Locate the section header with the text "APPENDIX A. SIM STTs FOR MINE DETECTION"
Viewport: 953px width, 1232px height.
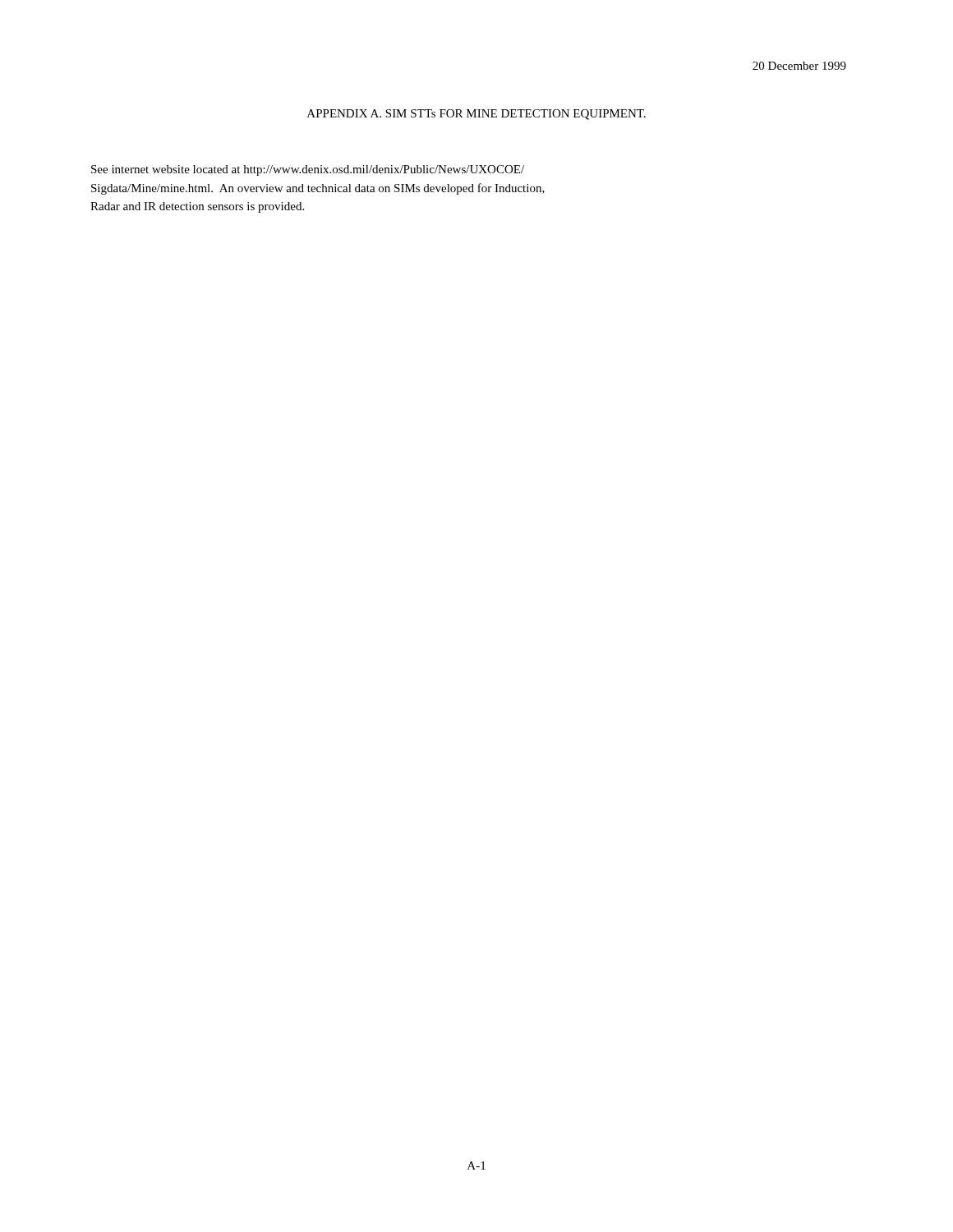476,113
